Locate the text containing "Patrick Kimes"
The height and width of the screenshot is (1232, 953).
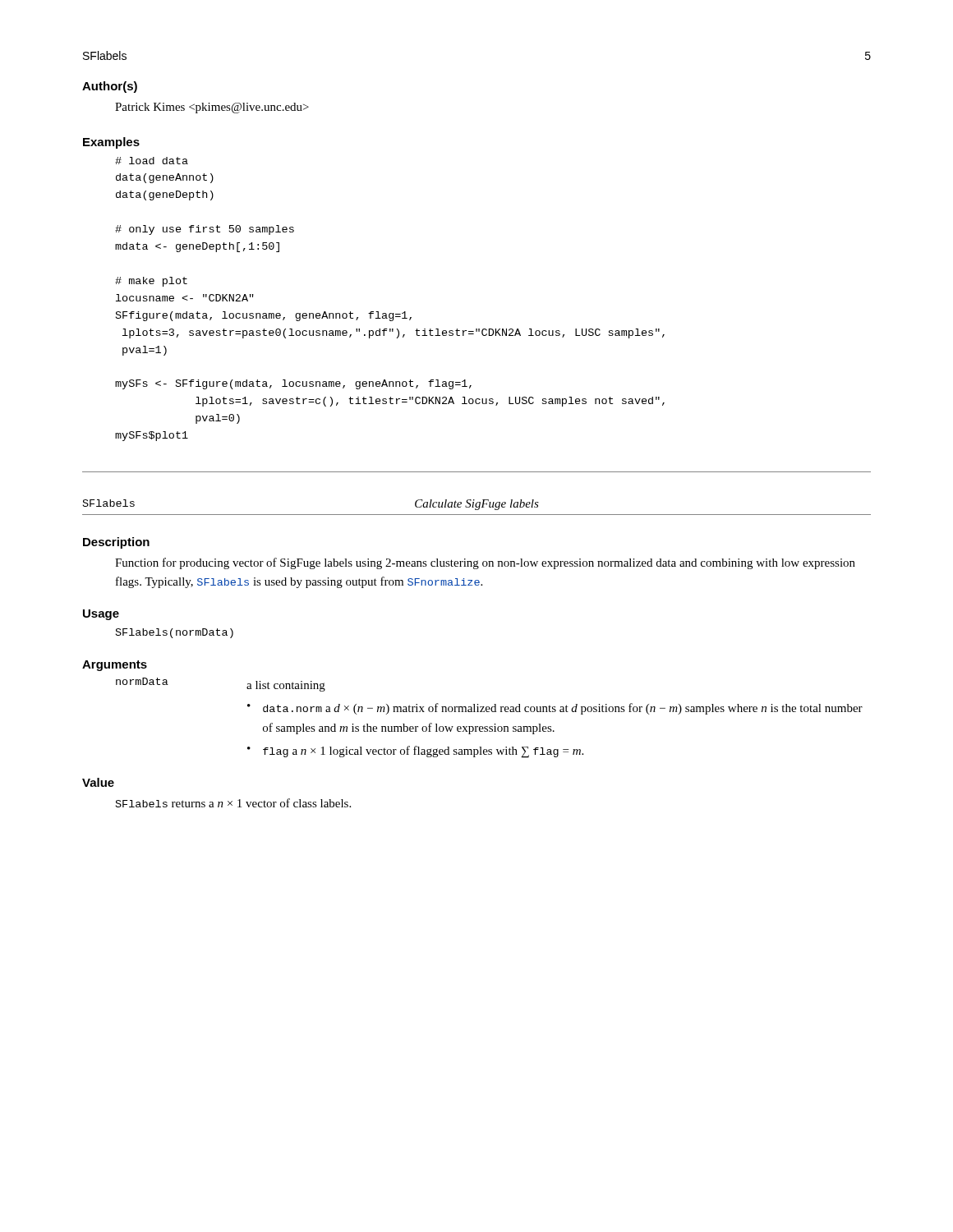click(212, 107)
